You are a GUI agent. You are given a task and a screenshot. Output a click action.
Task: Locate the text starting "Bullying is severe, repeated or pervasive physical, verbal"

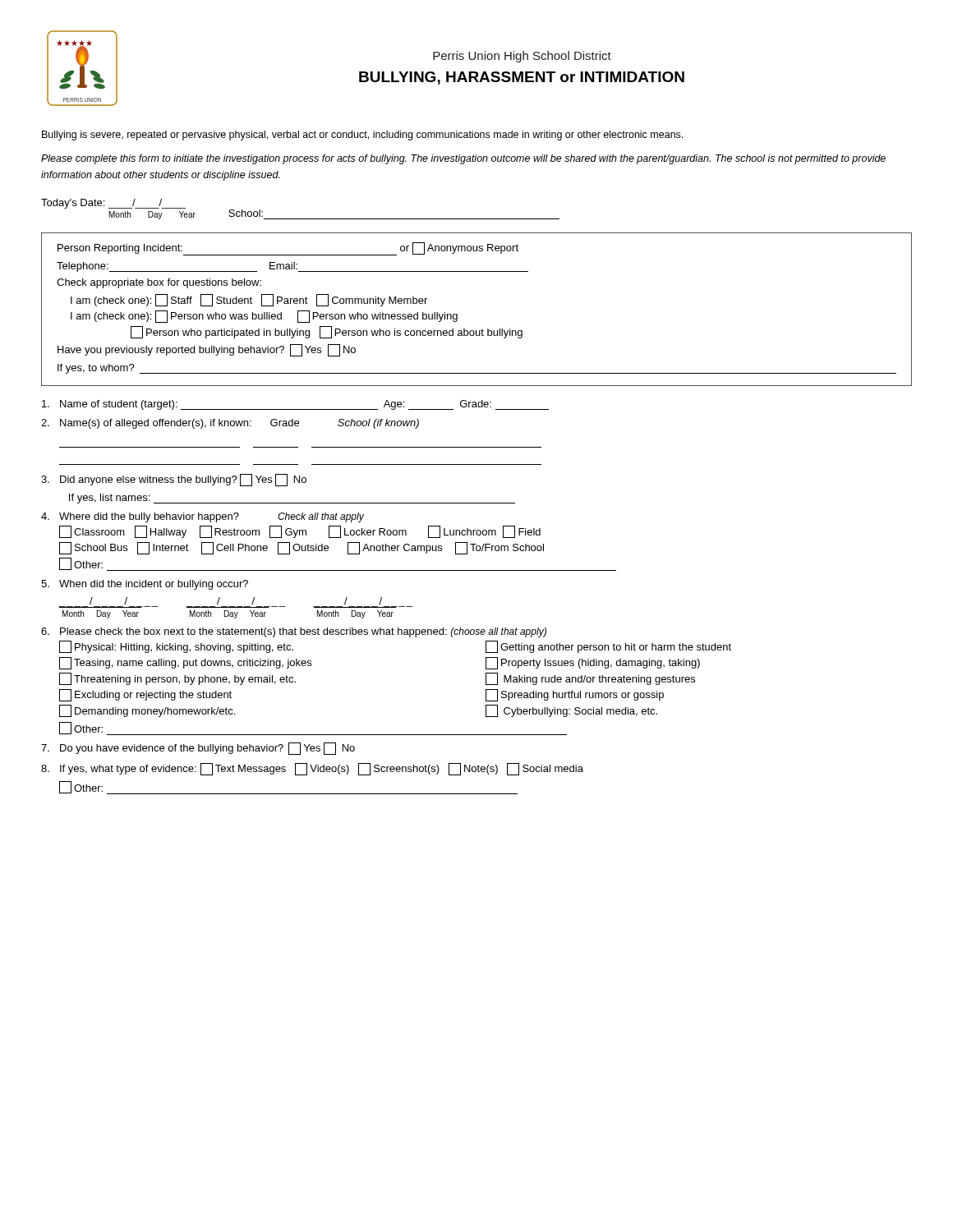(362, 135)
